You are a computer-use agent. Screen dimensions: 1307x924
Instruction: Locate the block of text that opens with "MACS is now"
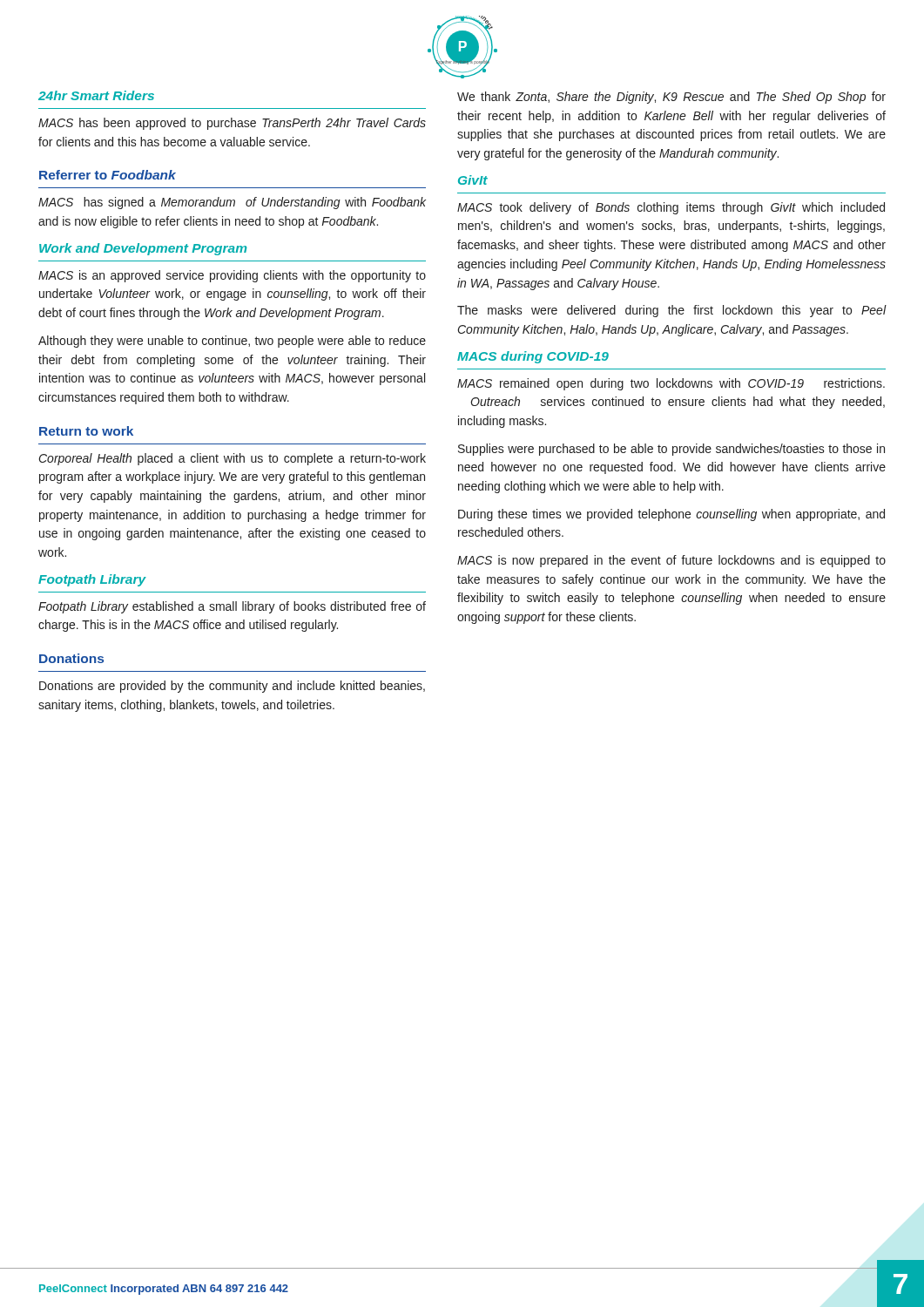click(671, 589)
